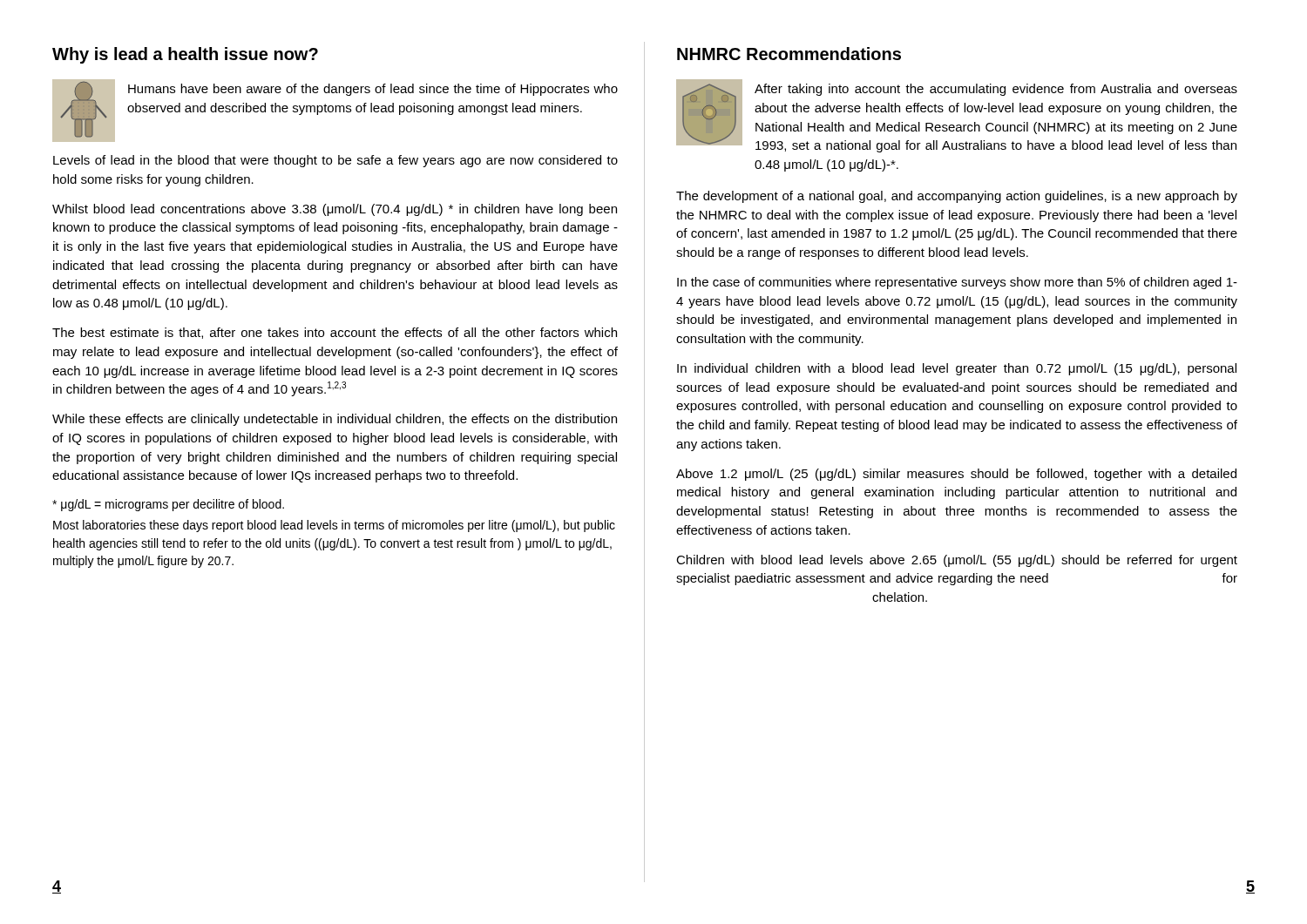
Task: Find the region starting "Levels of lead in"
Action: point(335,169)
